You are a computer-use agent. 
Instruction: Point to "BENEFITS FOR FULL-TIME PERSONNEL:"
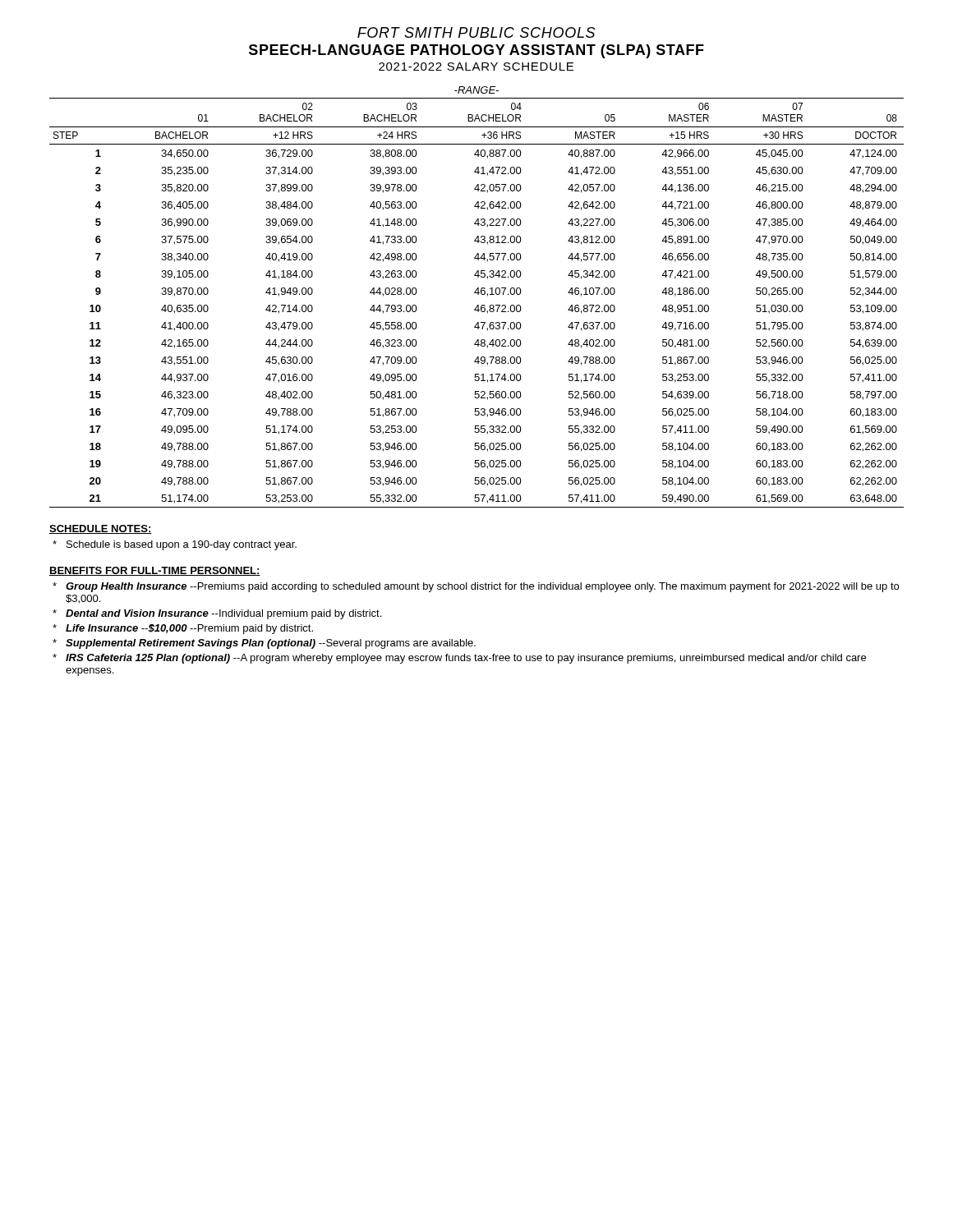point(155,570)
